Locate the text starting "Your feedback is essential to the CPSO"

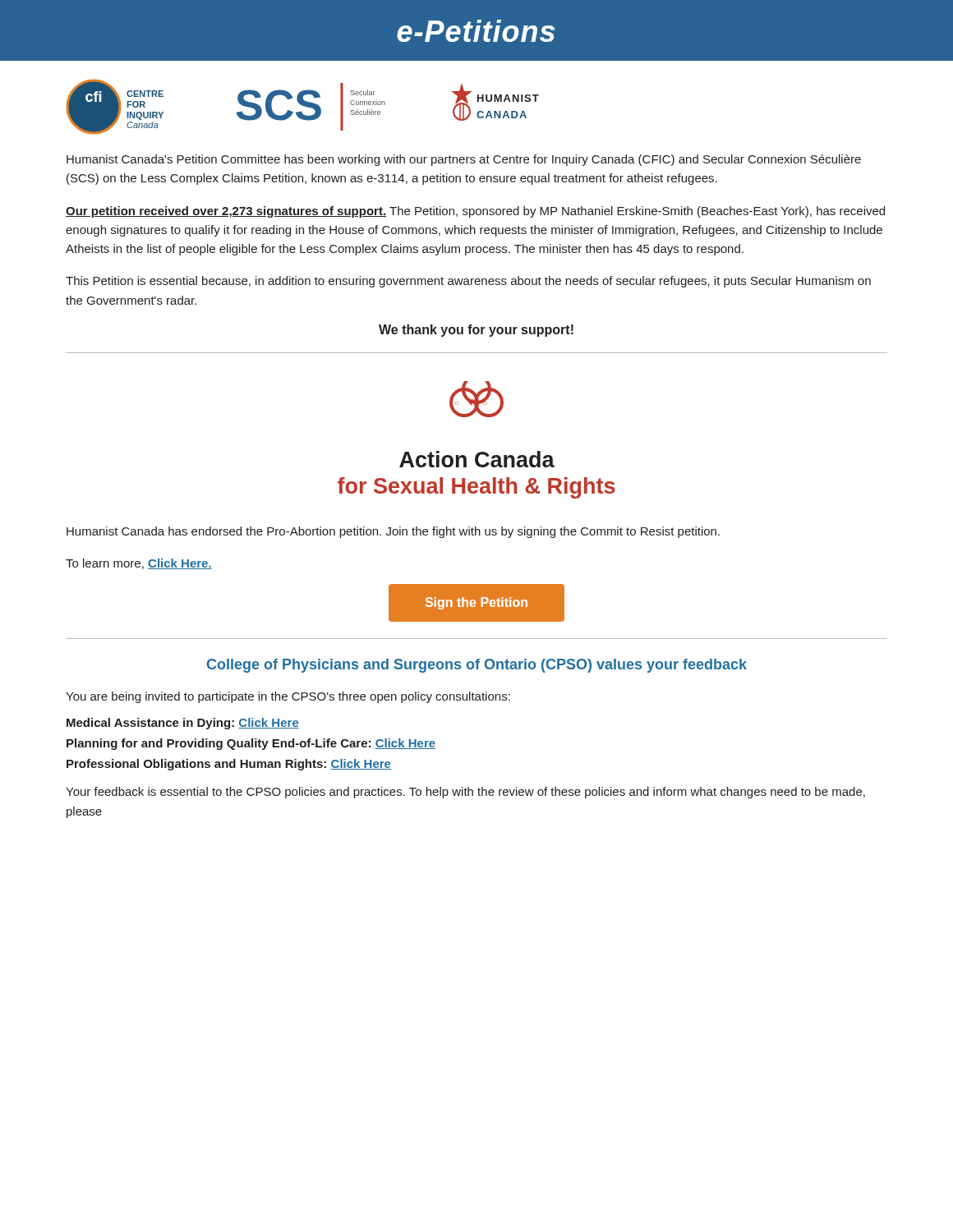466,801
